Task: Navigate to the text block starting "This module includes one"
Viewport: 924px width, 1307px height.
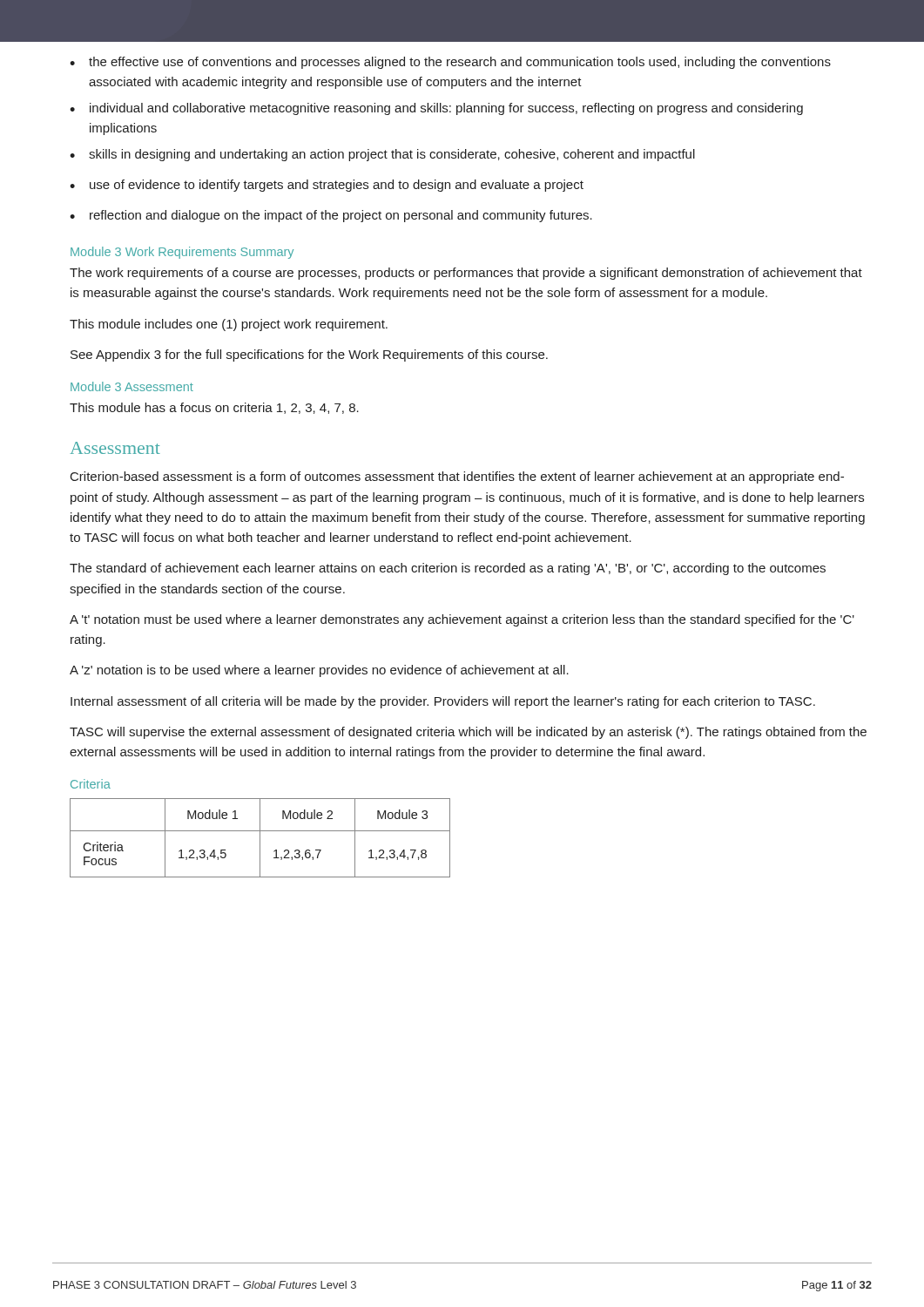Action: click(x=229, y=323)
